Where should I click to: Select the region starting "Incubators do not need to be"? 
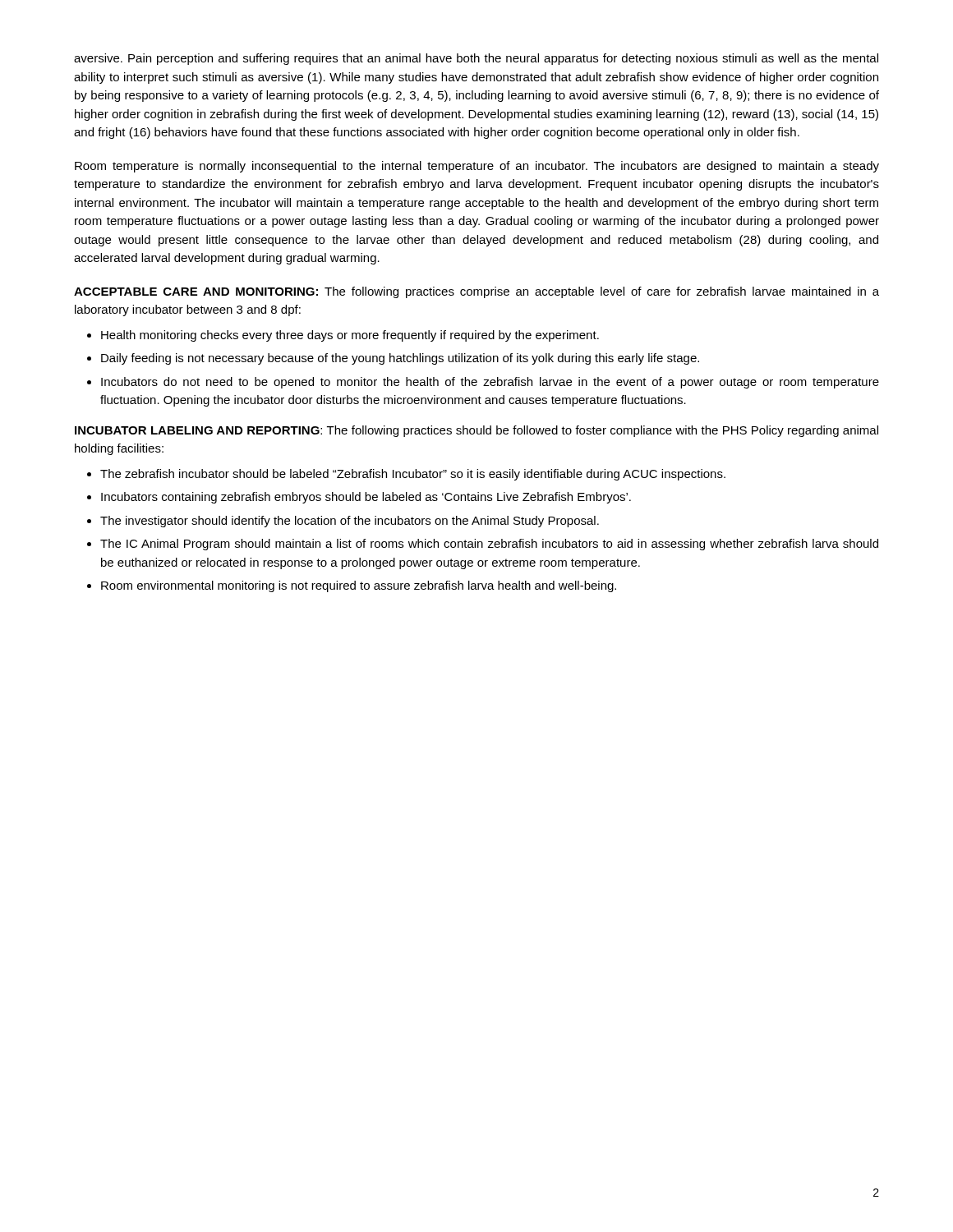click(490, 390)
